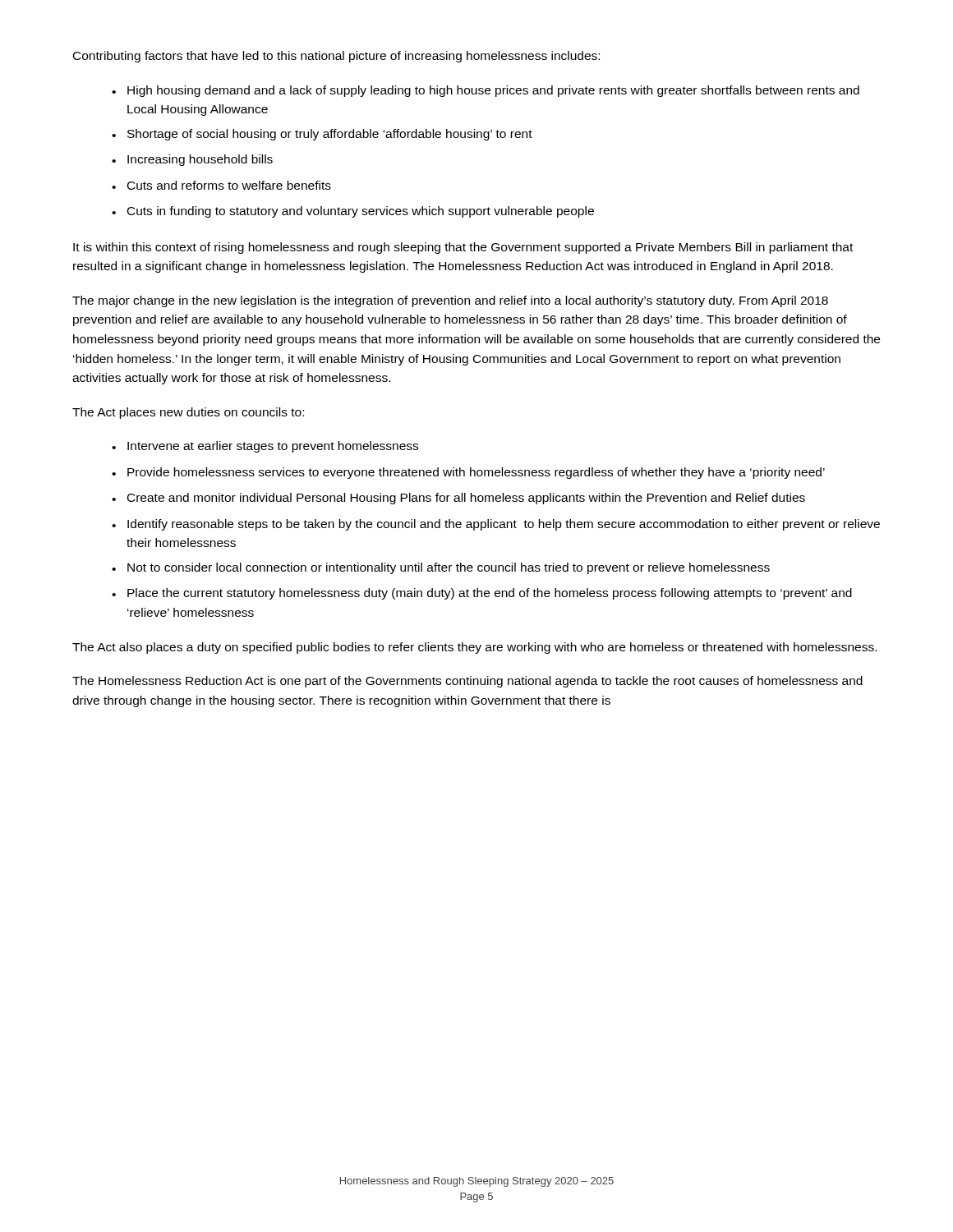The height and width of the screenshot is (1232, 953).
Task: Select the list item with the text "• Cuts in funding to statutory and"
Action: [x=353, y=212]
